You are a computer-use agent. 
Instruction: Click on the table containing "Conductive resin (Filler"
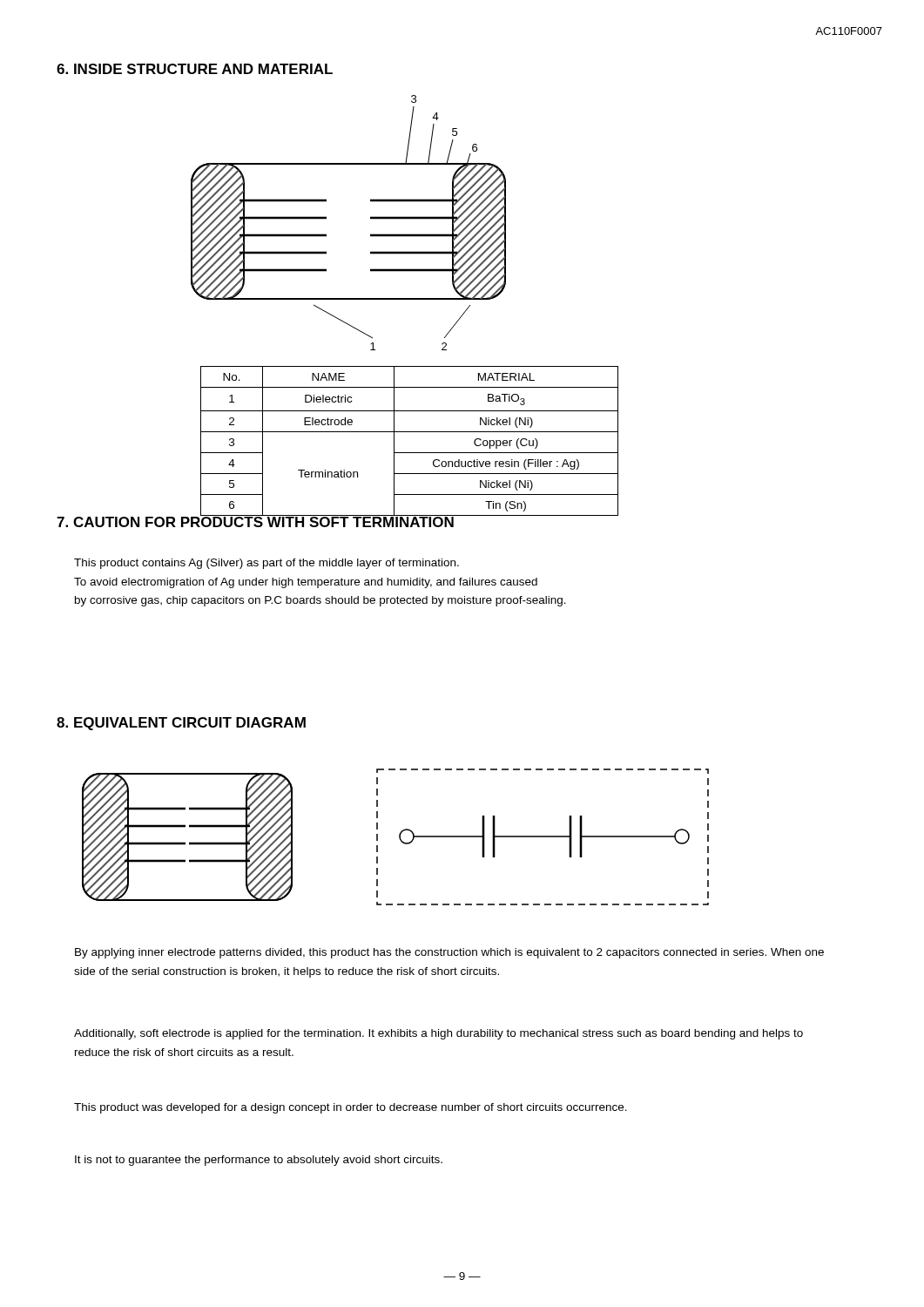(x=409, y=441)
